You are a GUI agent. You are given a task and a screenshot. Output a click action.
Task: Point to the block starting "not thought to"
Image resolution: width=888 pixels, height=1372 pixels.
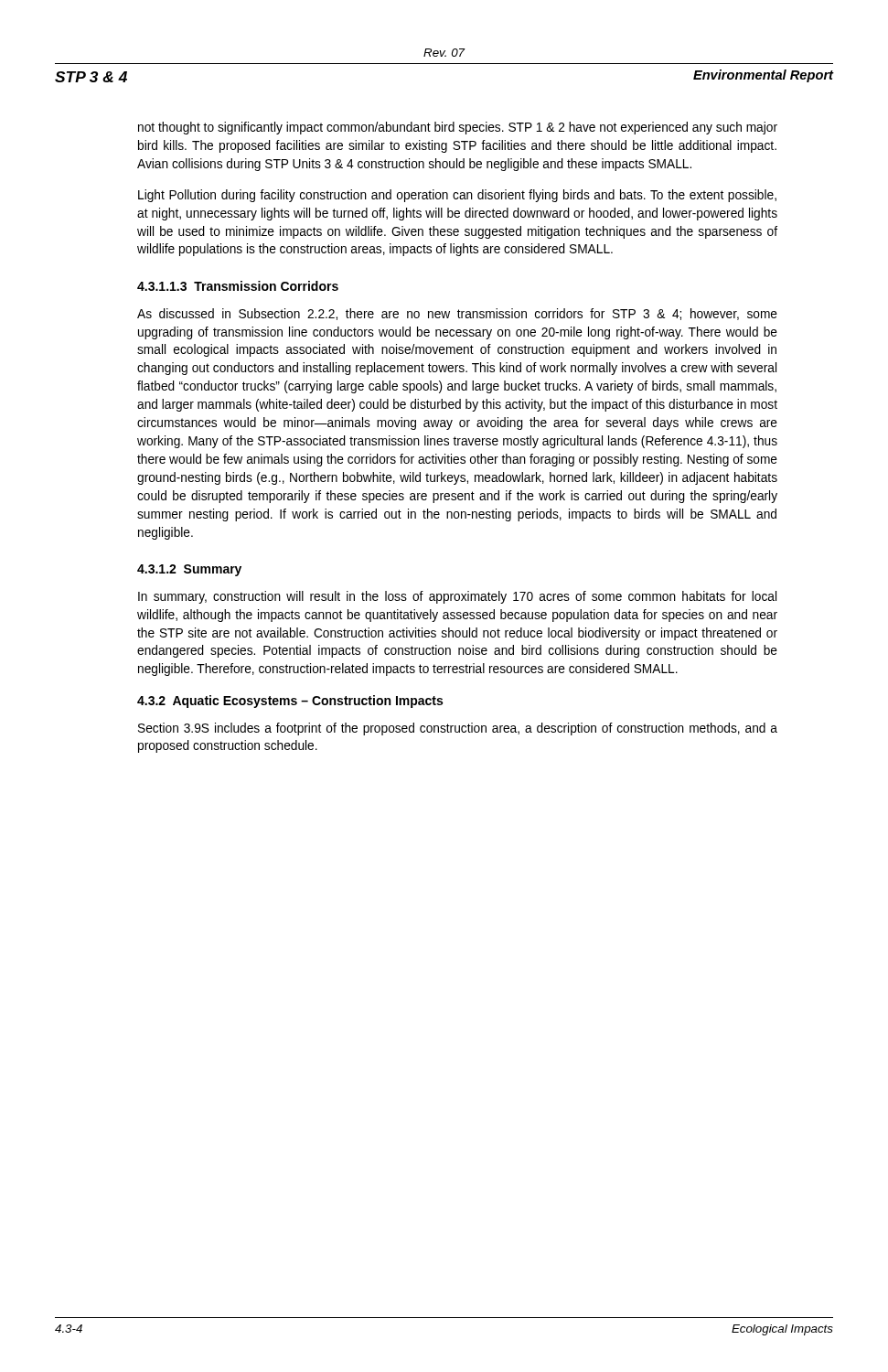(457, 146)
